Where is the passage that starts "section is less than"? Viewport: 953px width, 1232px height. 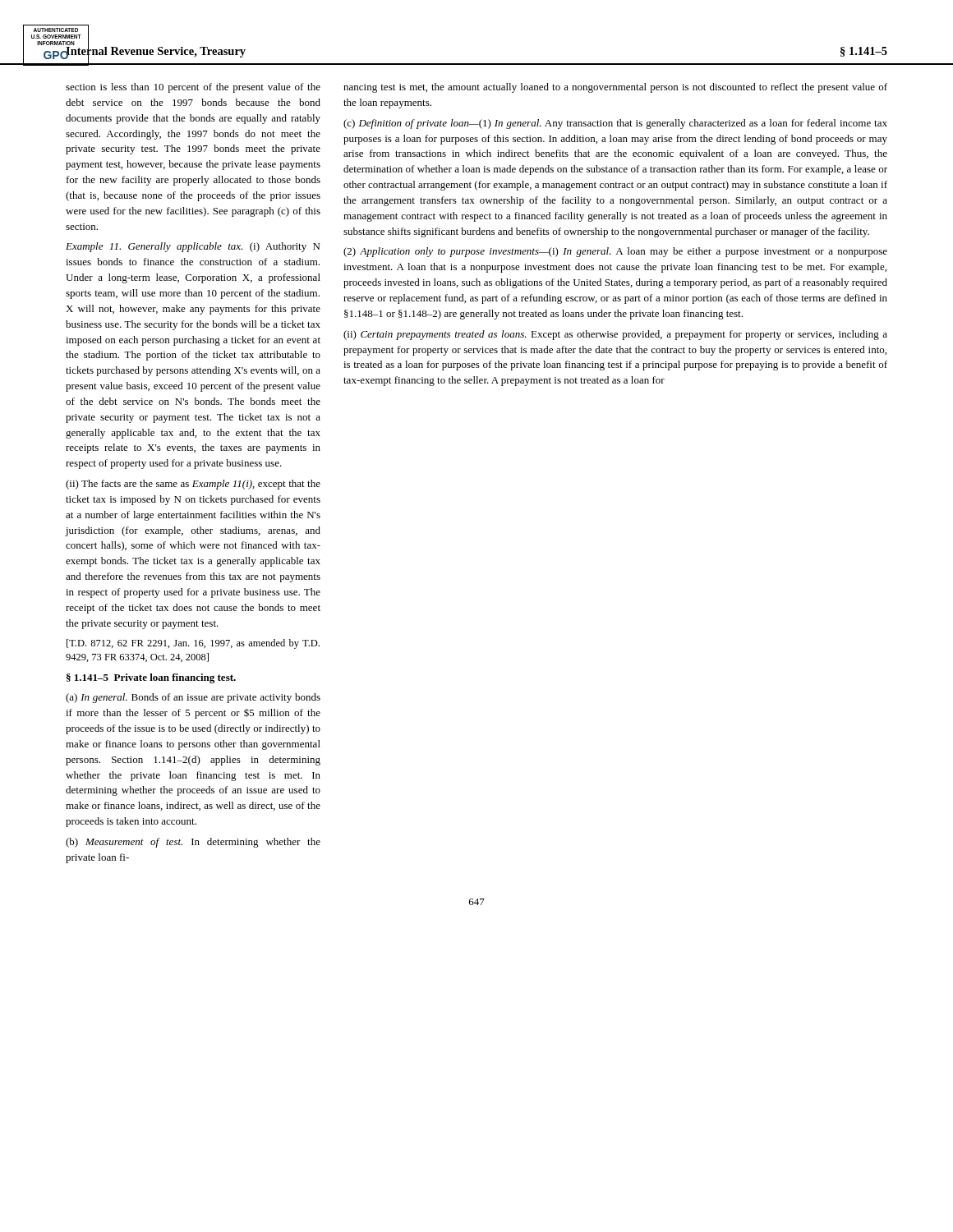(x=193, y=473)
